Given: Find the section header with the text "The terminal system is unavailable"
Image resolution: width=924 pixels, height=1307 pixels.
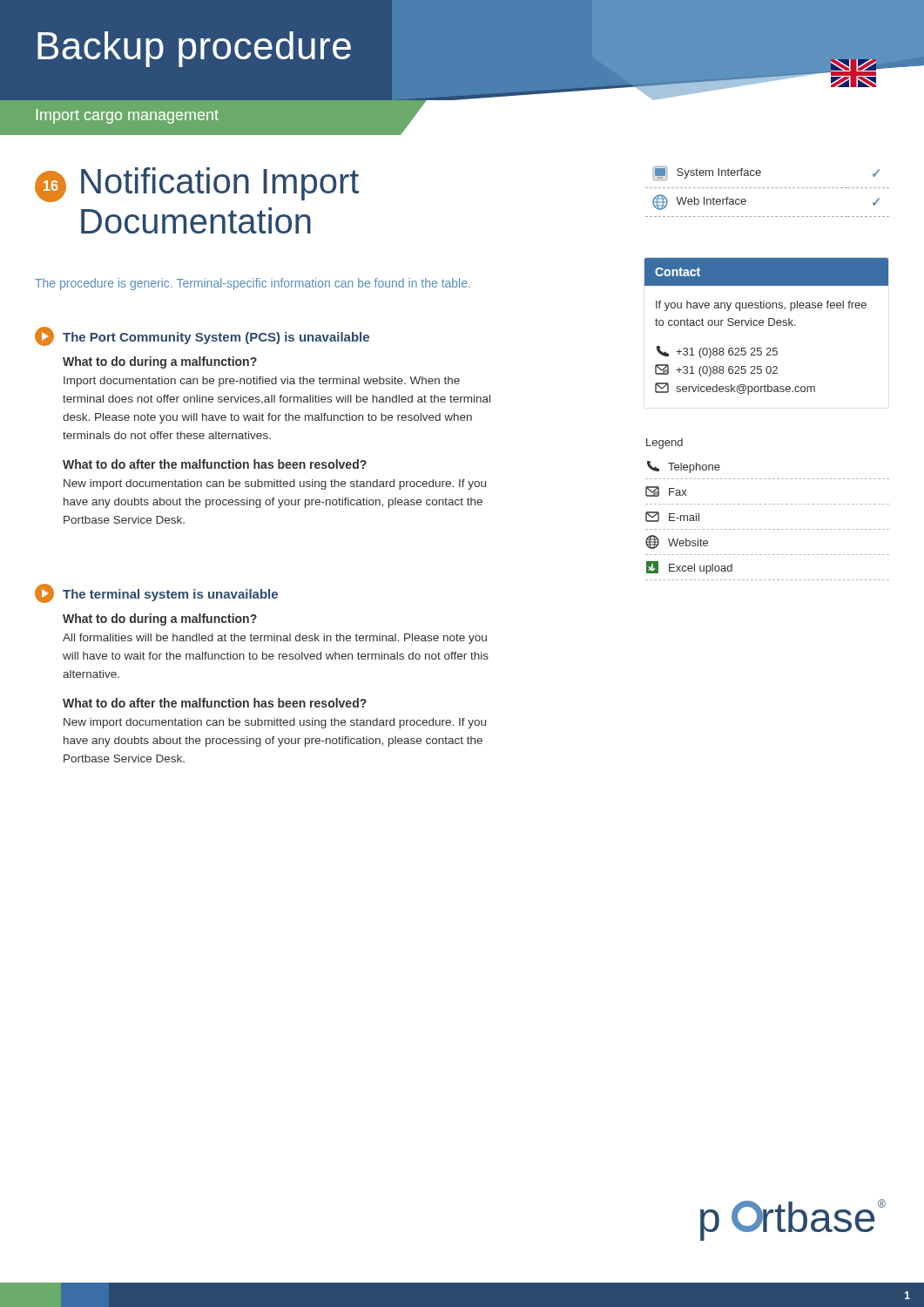Looking at the screenshot, I should (171, 593).
